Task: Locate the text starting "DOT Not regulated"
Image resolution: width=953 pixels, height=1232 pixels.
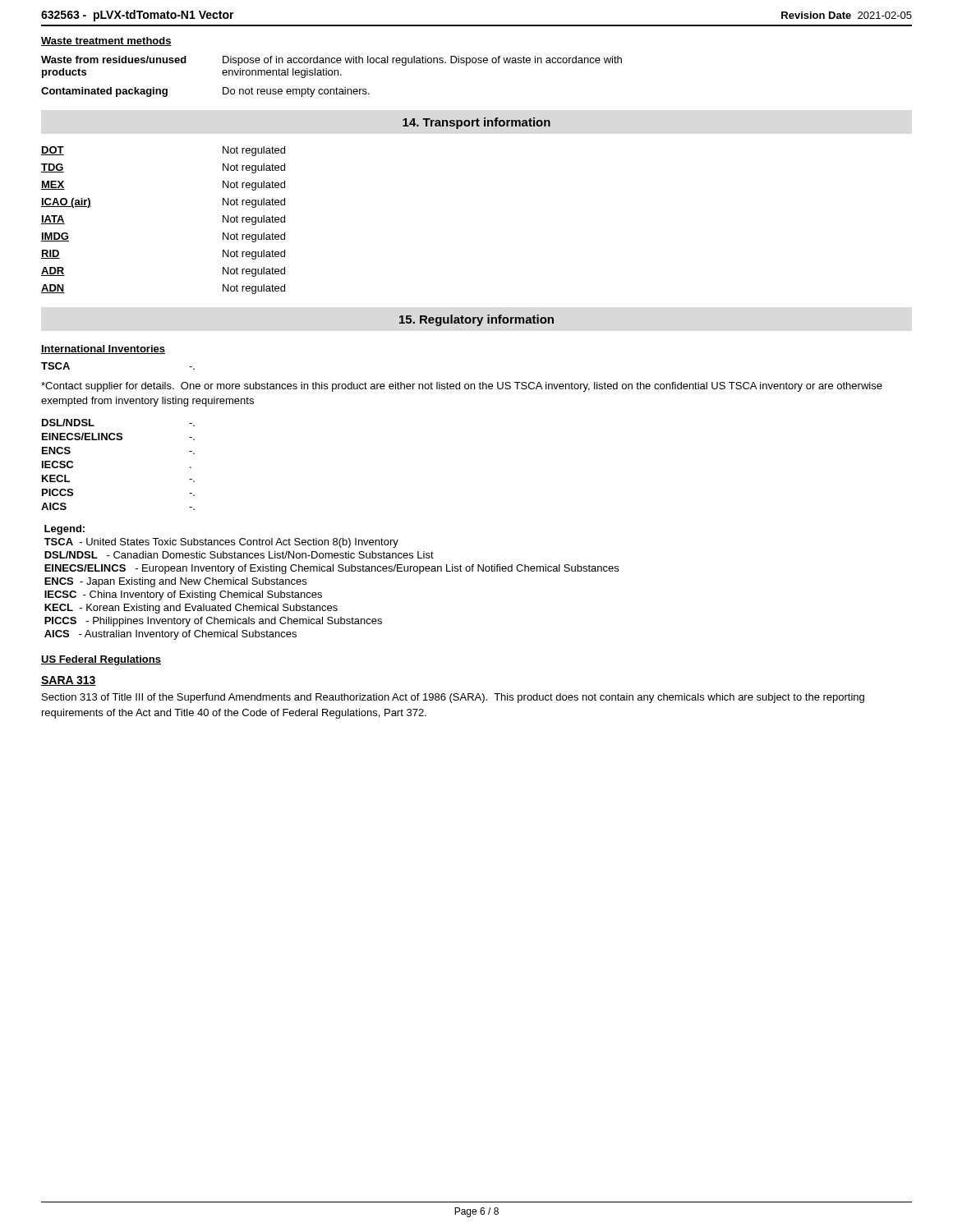Action: coord(51,152)
